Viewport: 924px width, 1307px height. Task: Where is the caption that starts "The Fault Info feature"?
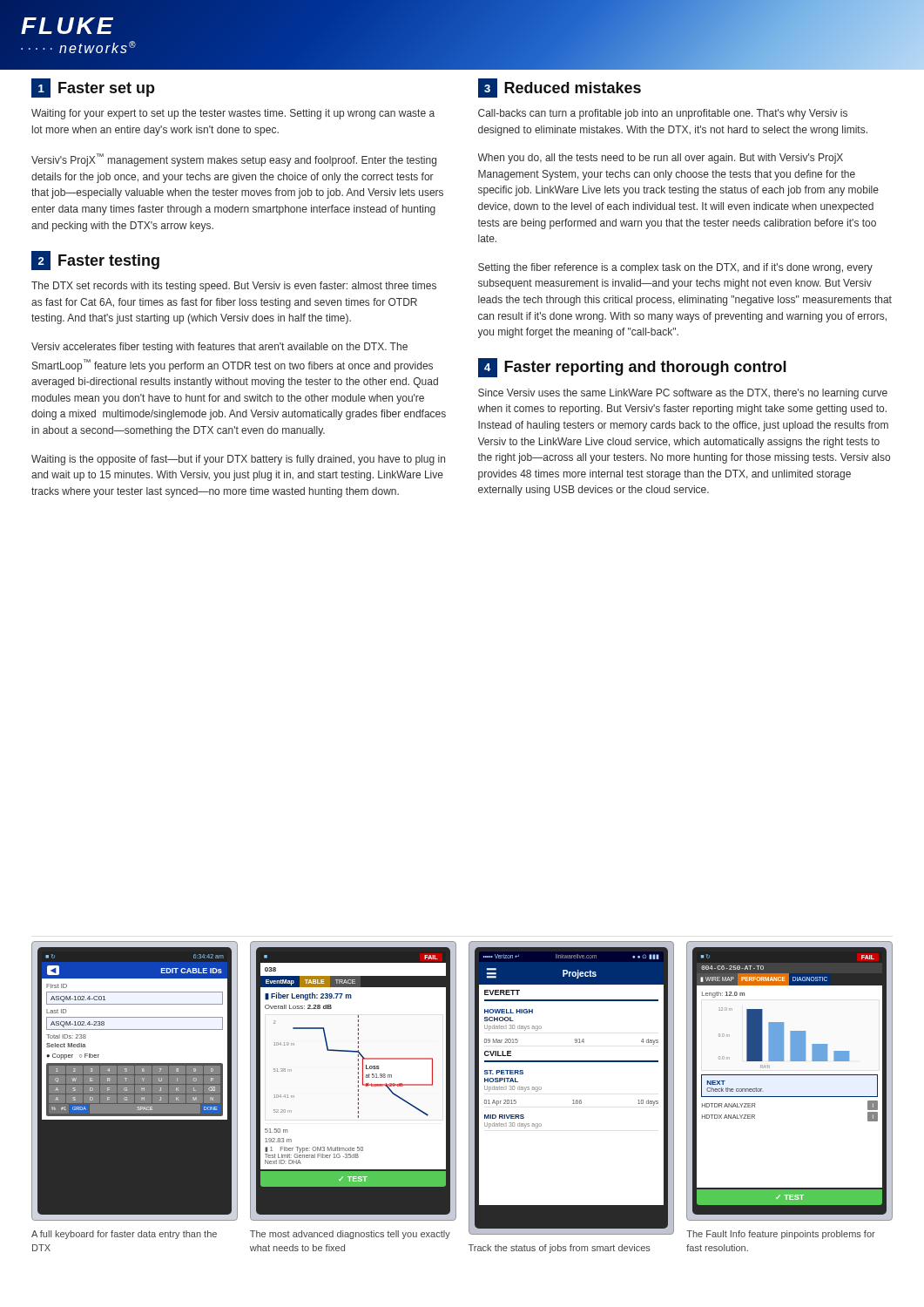781,1241
